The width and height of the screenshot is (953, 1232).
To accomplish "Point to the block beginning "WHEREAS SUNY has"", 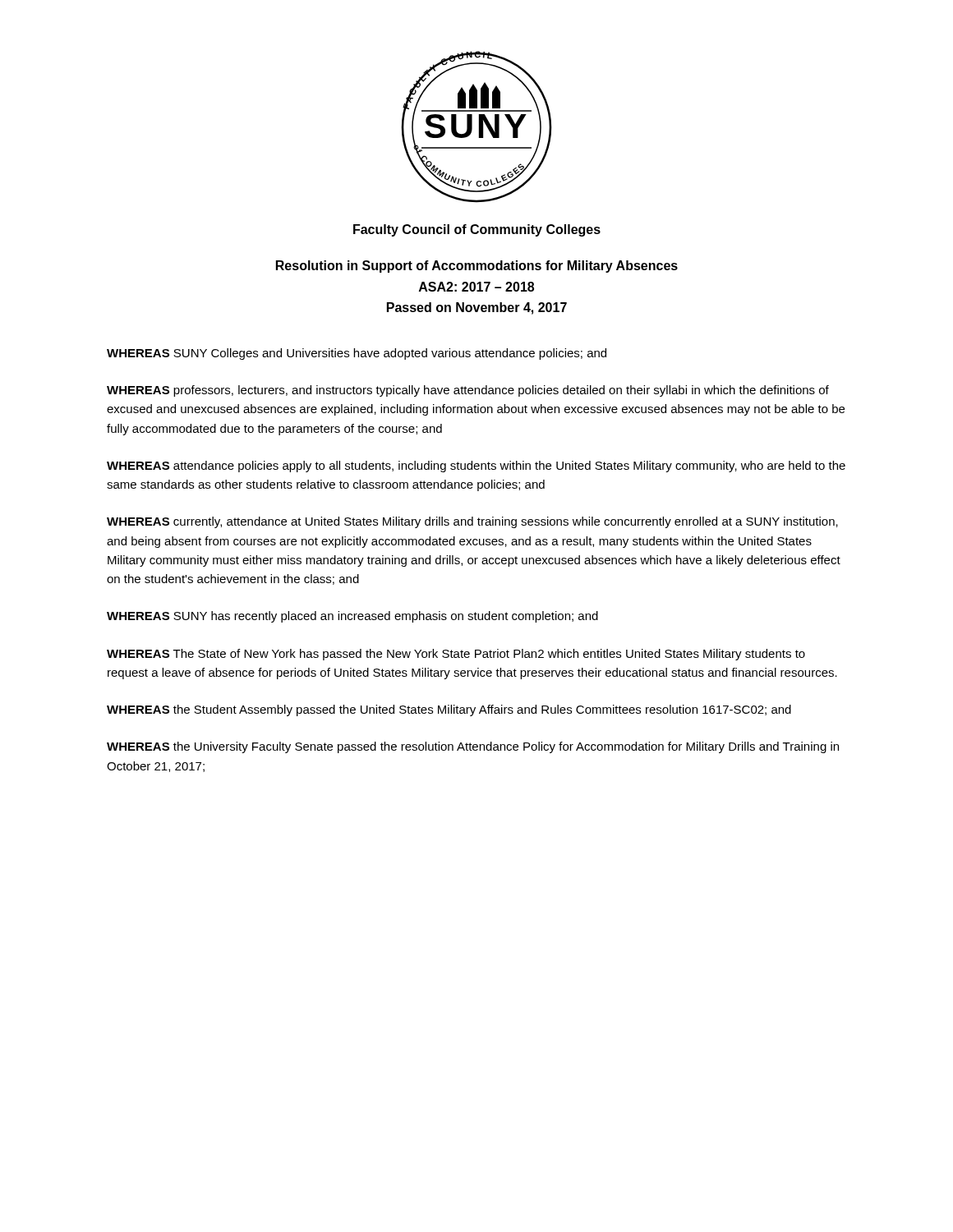I will tap(353, 616).
